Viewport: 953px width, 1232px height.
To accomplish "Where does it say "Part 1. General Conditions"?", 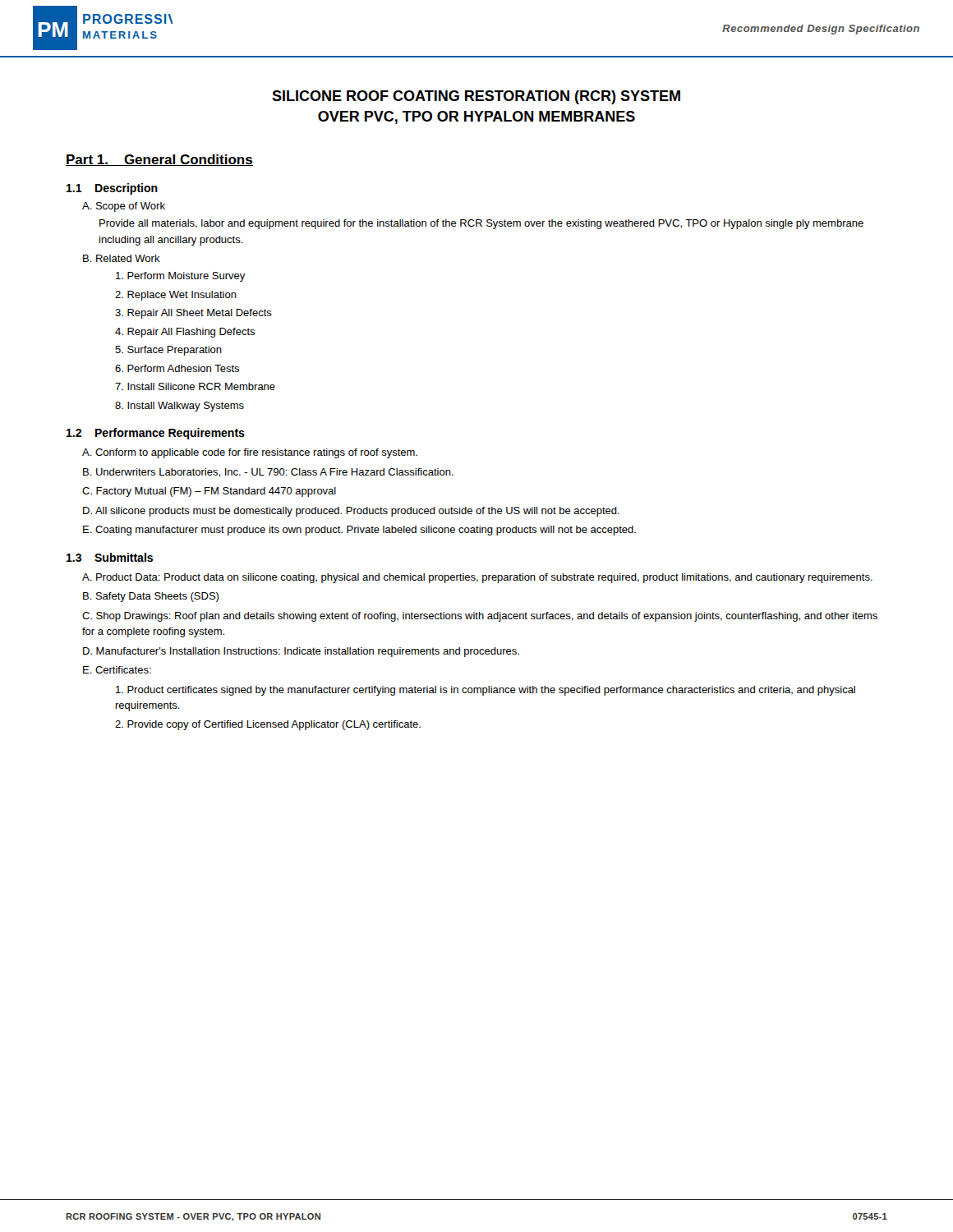I will [x=159, y=160].
